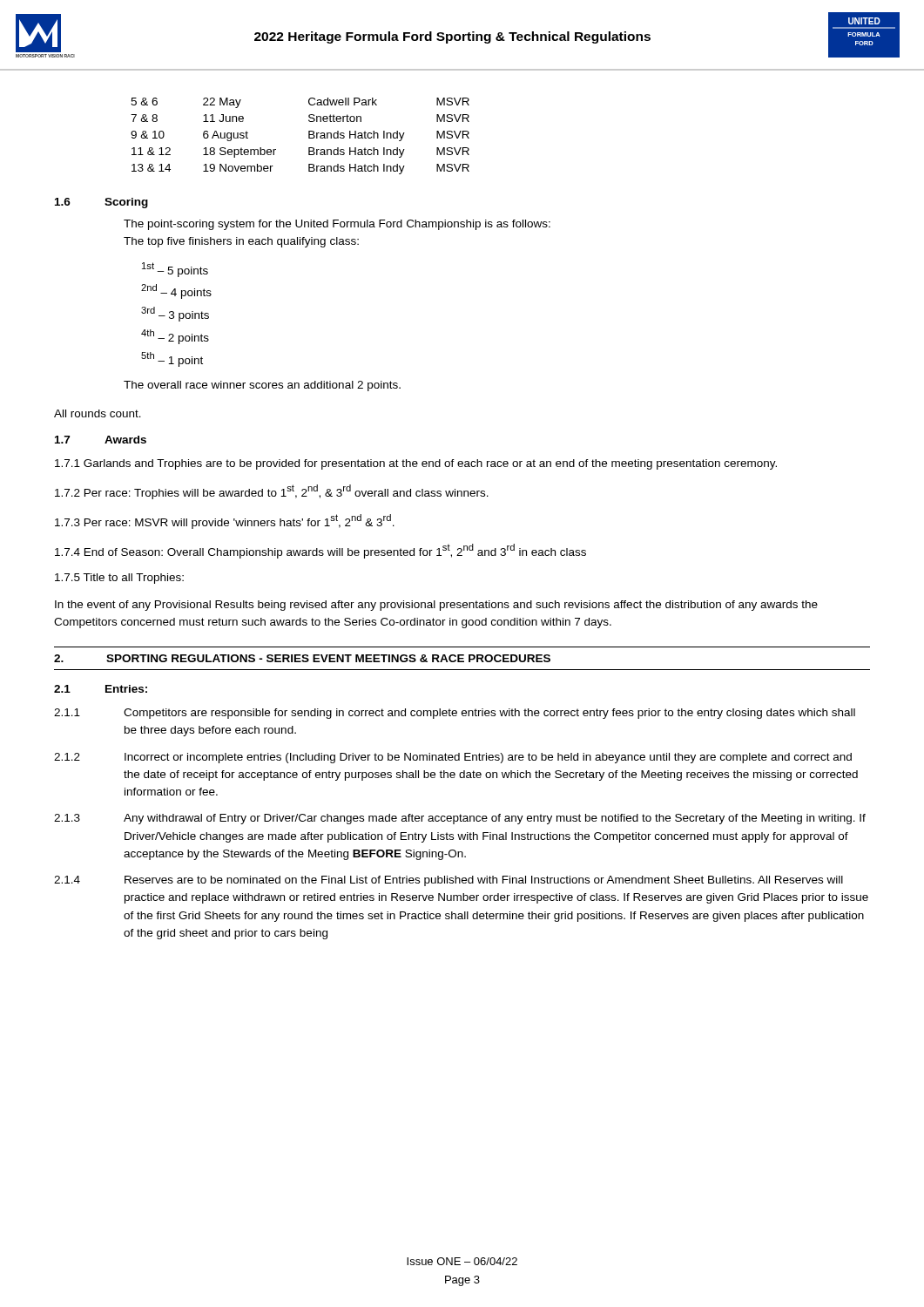The height and width of the screenshot is (1307, 924).
Task: Click on the region starting "7.4 End of Season: Overall Championship awards"
Action: (320, 550)
